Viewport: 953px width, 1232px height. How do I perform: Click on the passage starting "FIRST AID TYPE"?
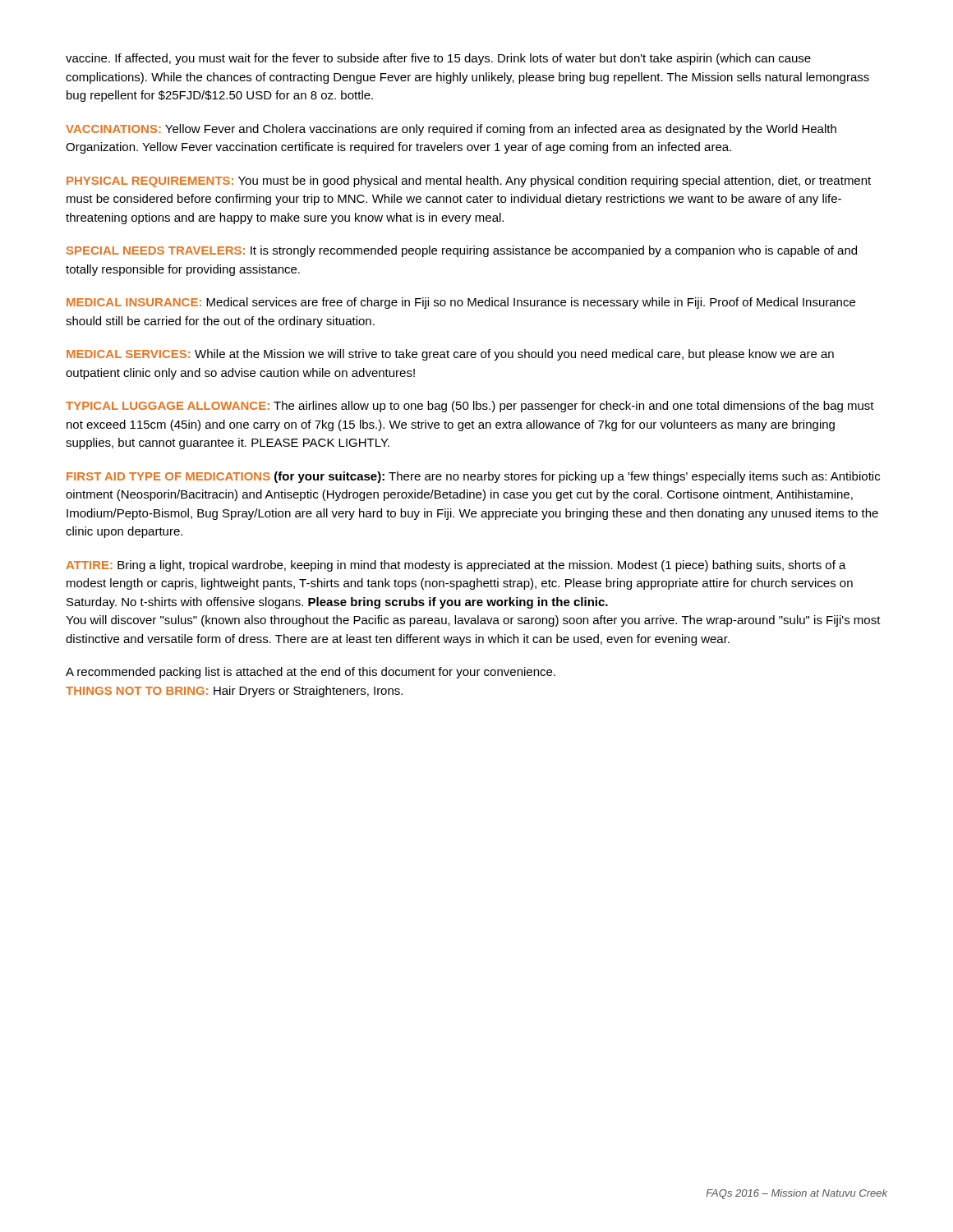point(473,503)
